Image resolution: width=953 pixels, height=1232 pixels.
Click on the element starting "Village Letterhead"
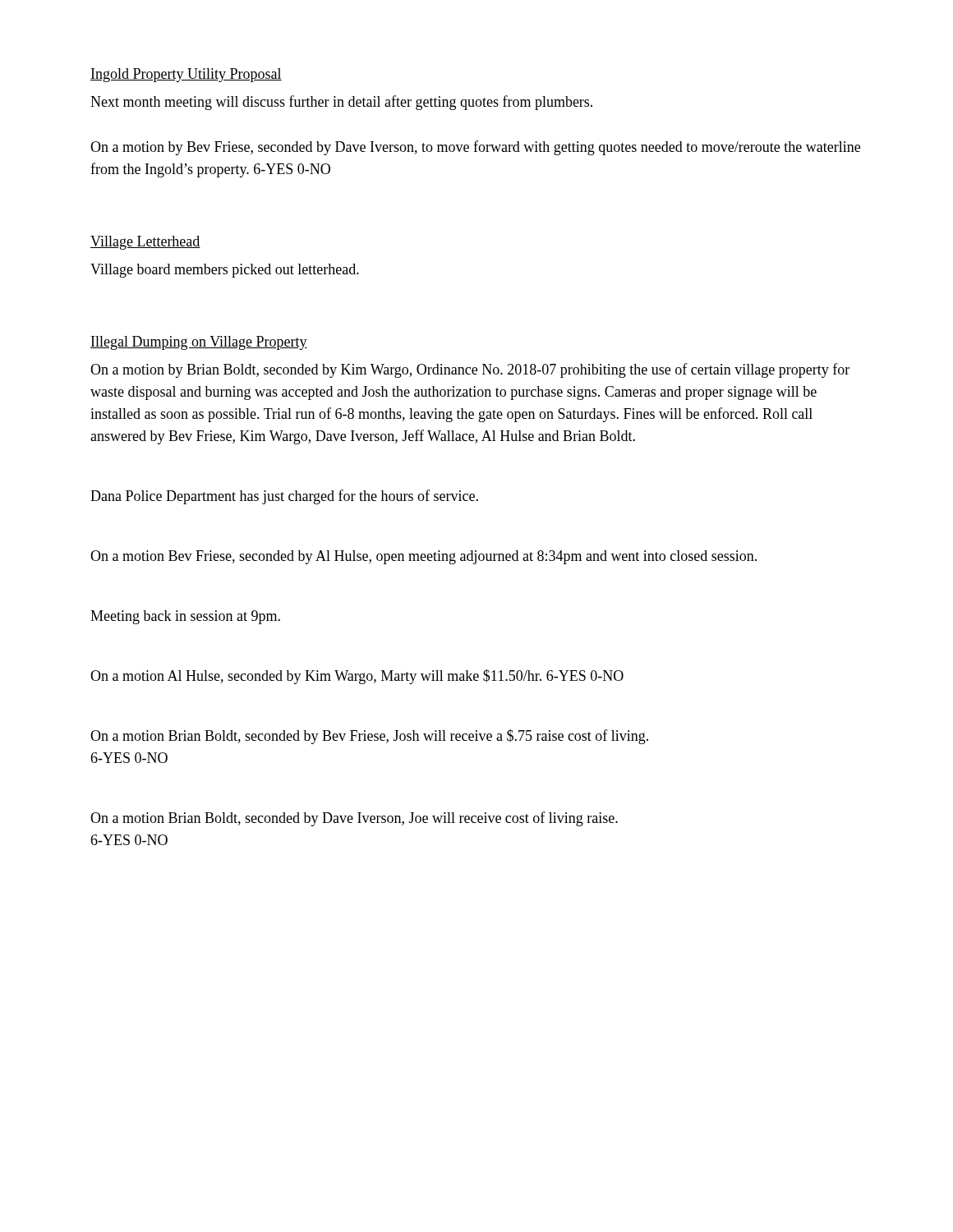click(145, 241)
